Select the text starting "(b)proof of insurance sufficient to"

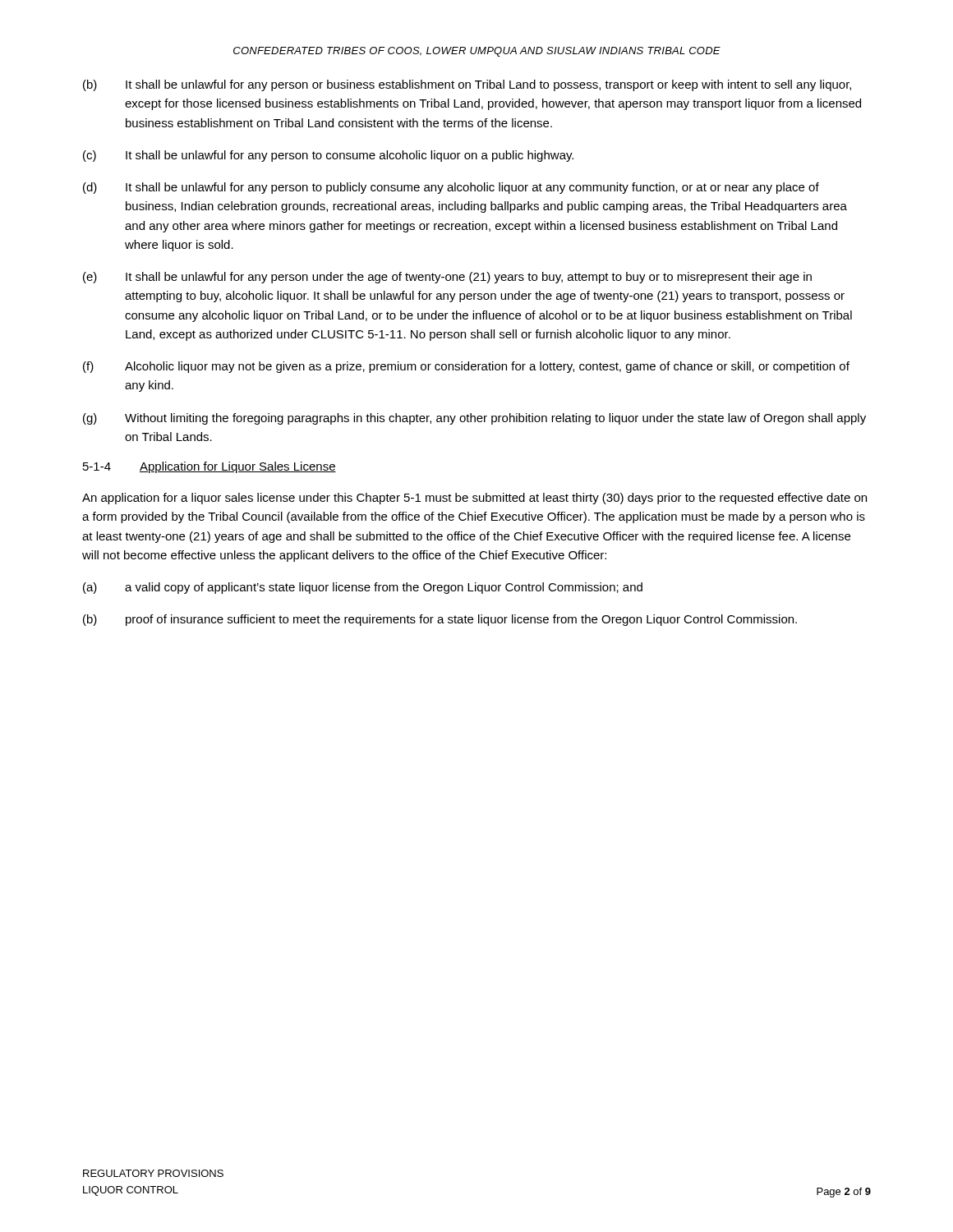pyautogui.click(x=476, y=619)
